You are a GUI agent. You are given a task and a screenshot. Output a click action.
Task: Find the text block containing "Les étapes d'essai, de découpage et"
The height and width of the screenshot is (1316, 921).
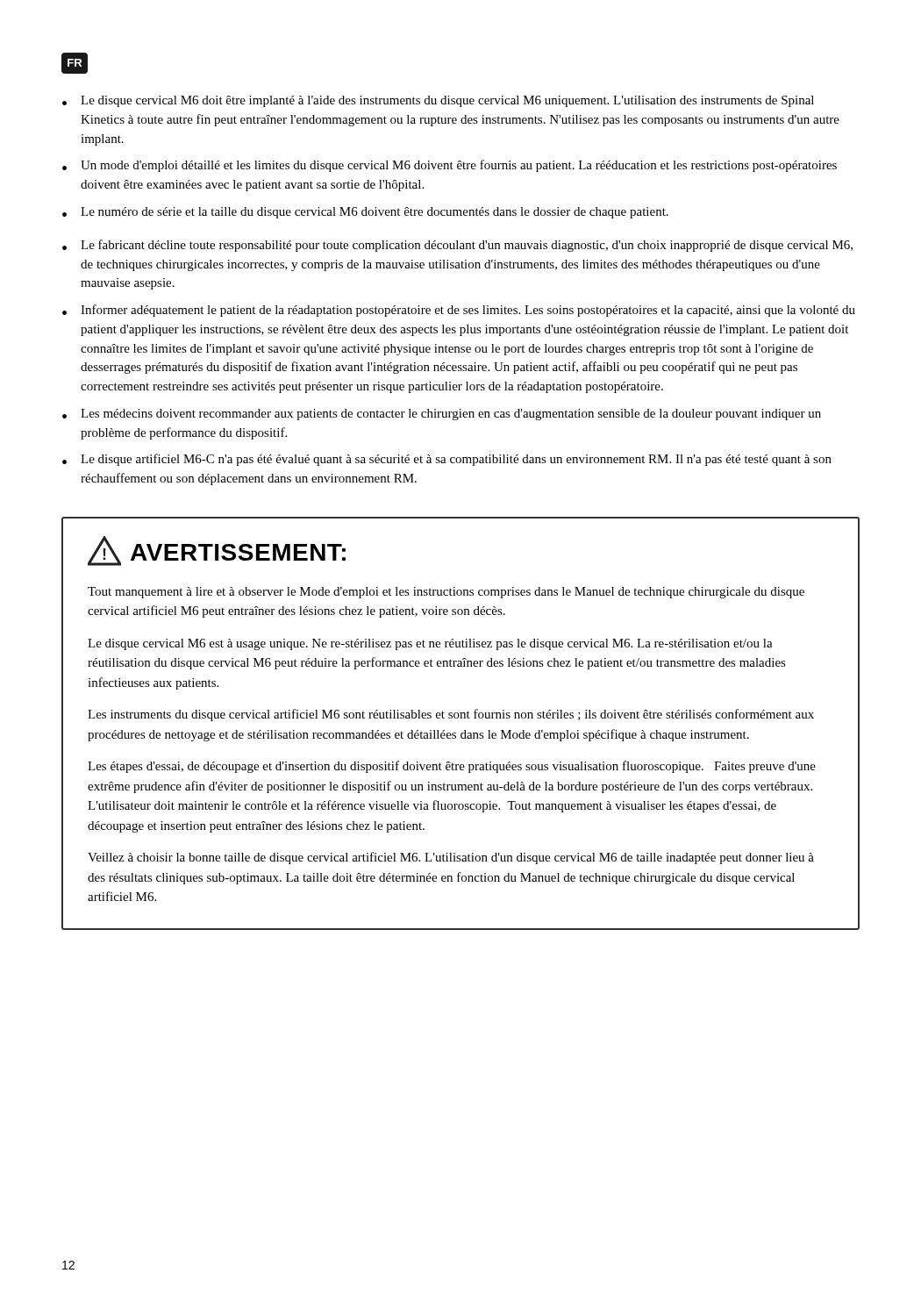pyautogui.click(x=452, y=796)
